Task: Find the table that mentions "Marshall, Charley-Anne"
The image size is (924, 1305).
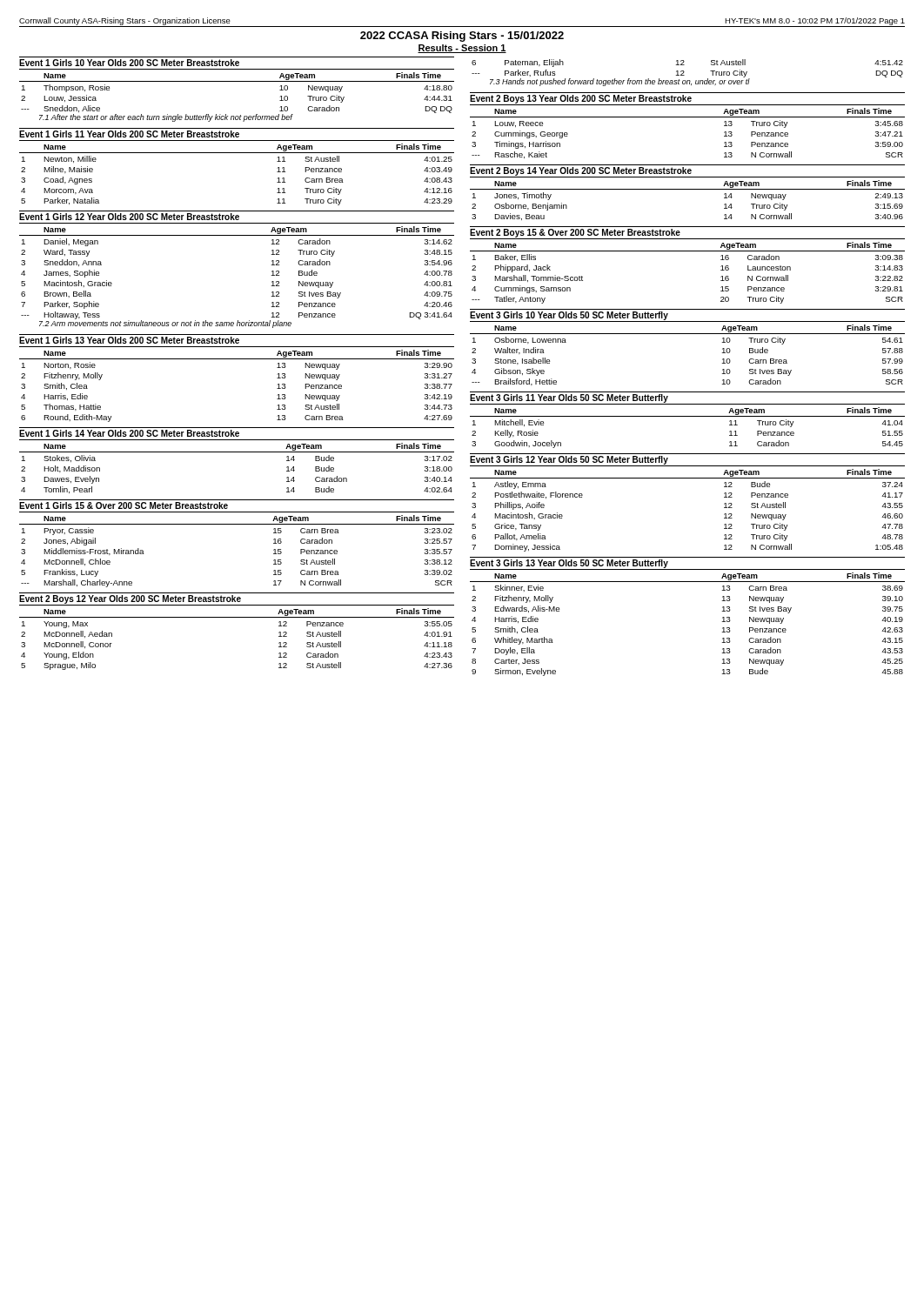Action: click(237, 543)
